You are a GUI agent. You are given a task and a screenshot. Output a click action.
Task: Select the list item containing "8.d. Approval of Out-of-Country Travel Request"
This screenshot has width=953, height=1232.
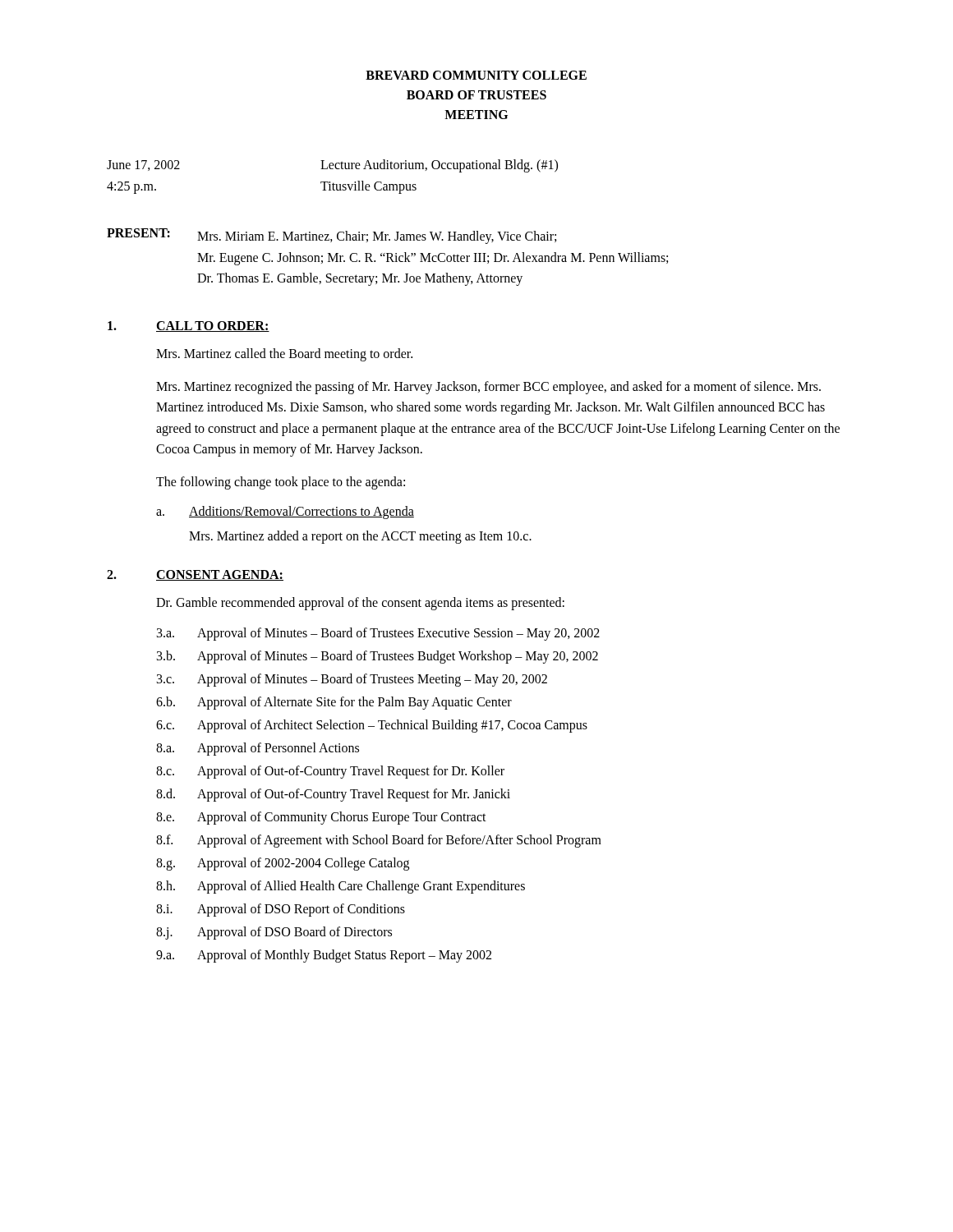tap(501, 794)
